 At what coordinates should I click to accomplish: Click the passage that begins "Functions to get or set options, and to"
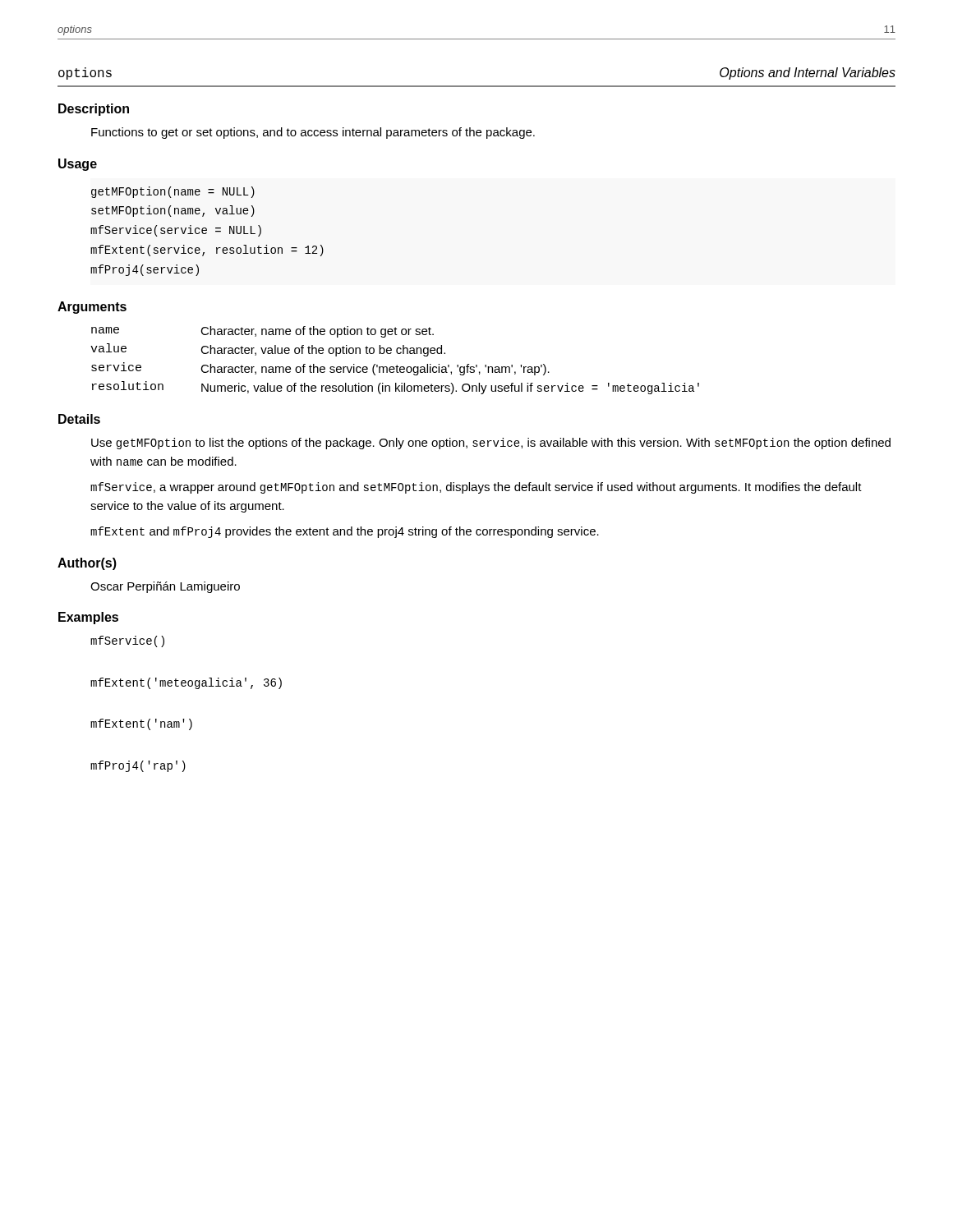(x=313, y=132)
